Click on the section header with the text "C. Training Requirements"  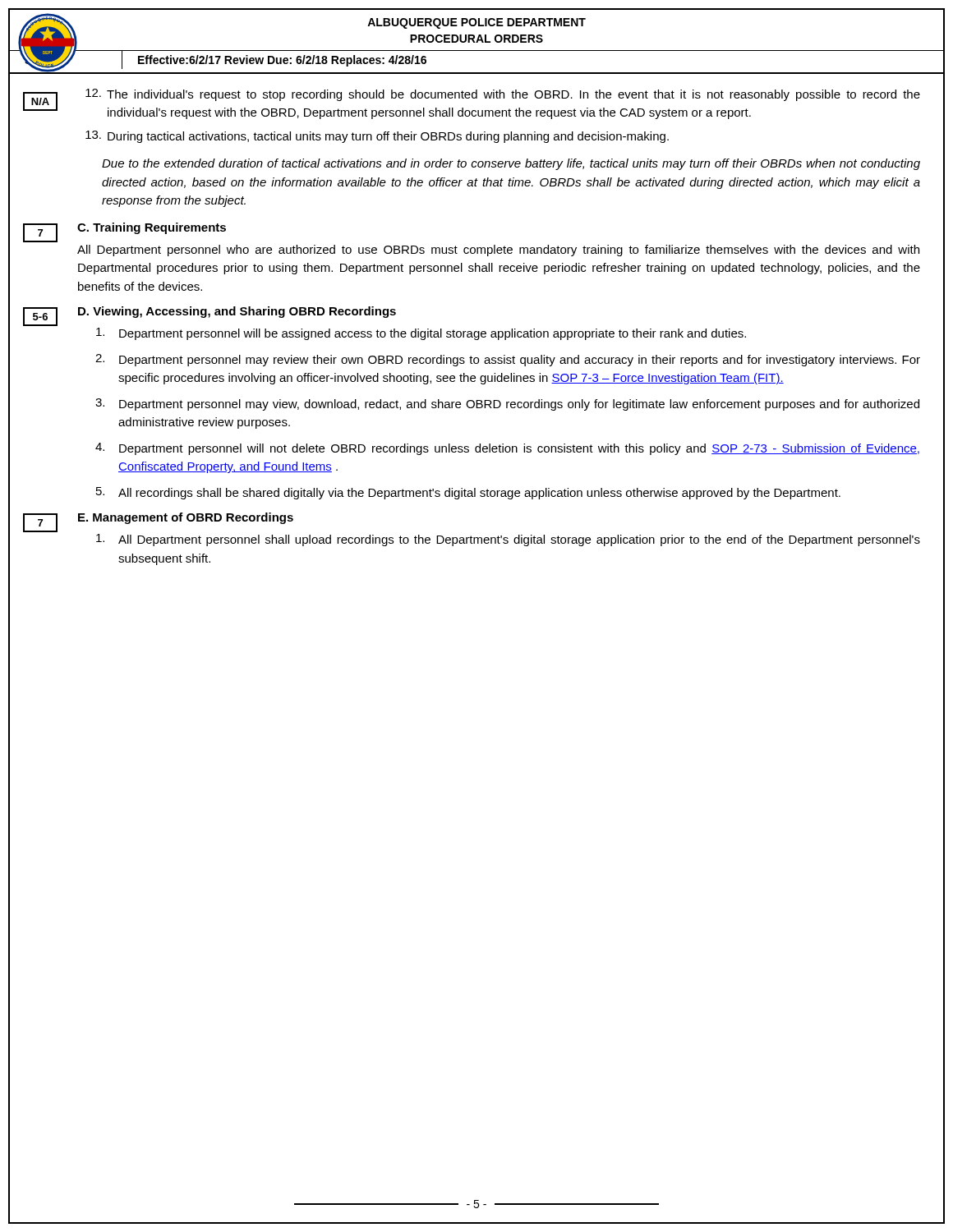(x=152, y=227)
